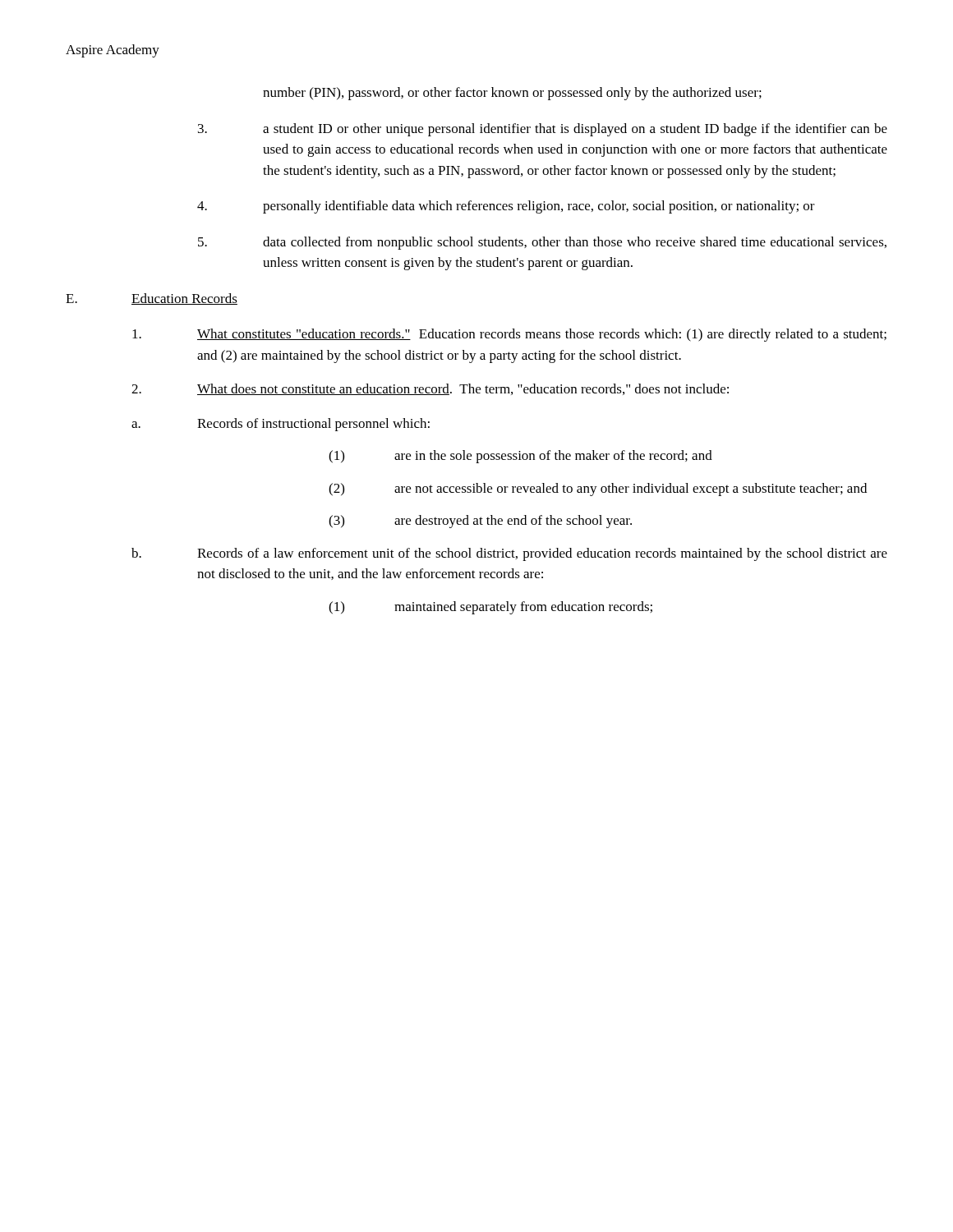953x1232 pixels.
Task: Locate the section header
Action: pos(476,298)
